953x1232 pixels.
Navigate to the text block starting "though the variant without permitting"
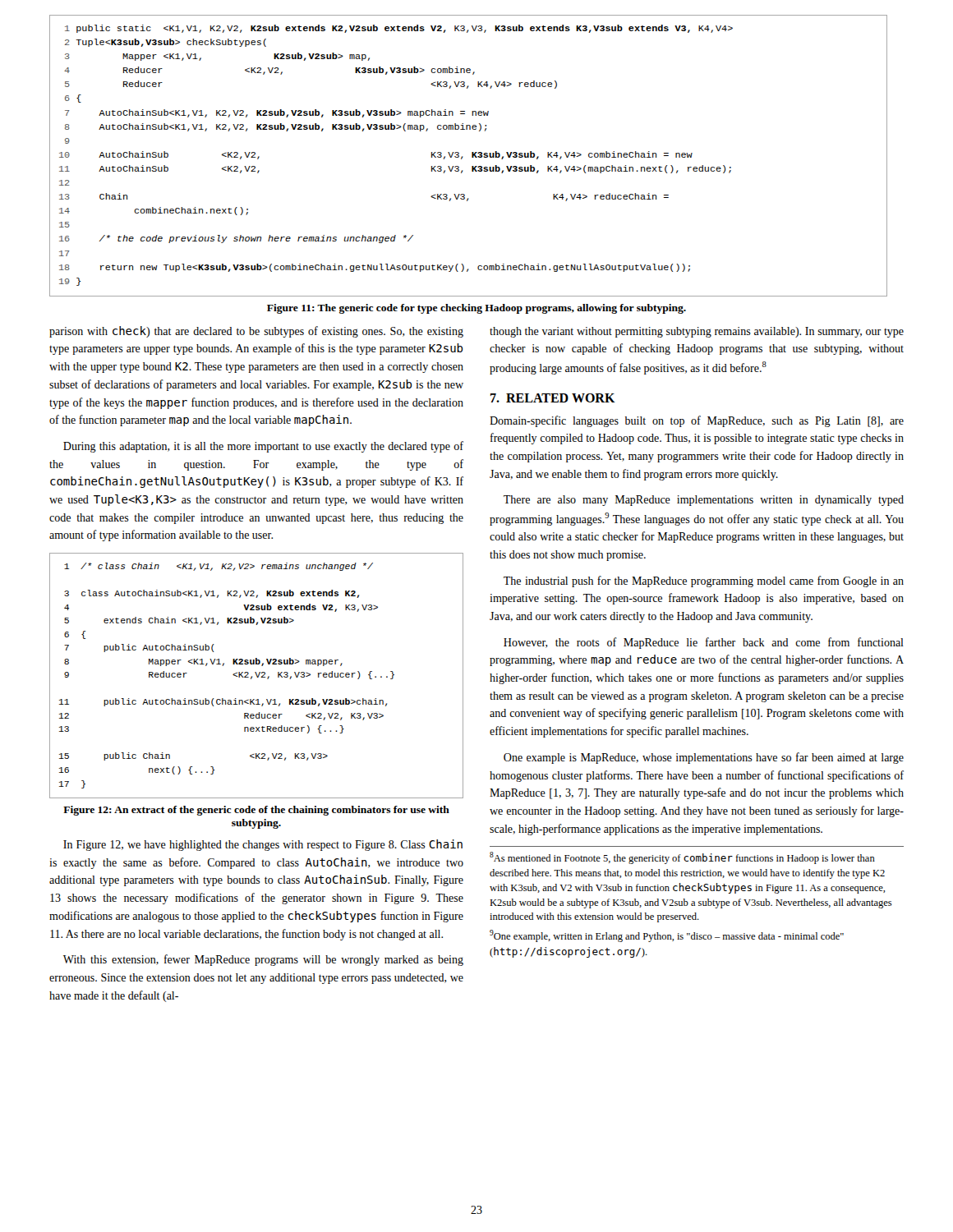697,350
